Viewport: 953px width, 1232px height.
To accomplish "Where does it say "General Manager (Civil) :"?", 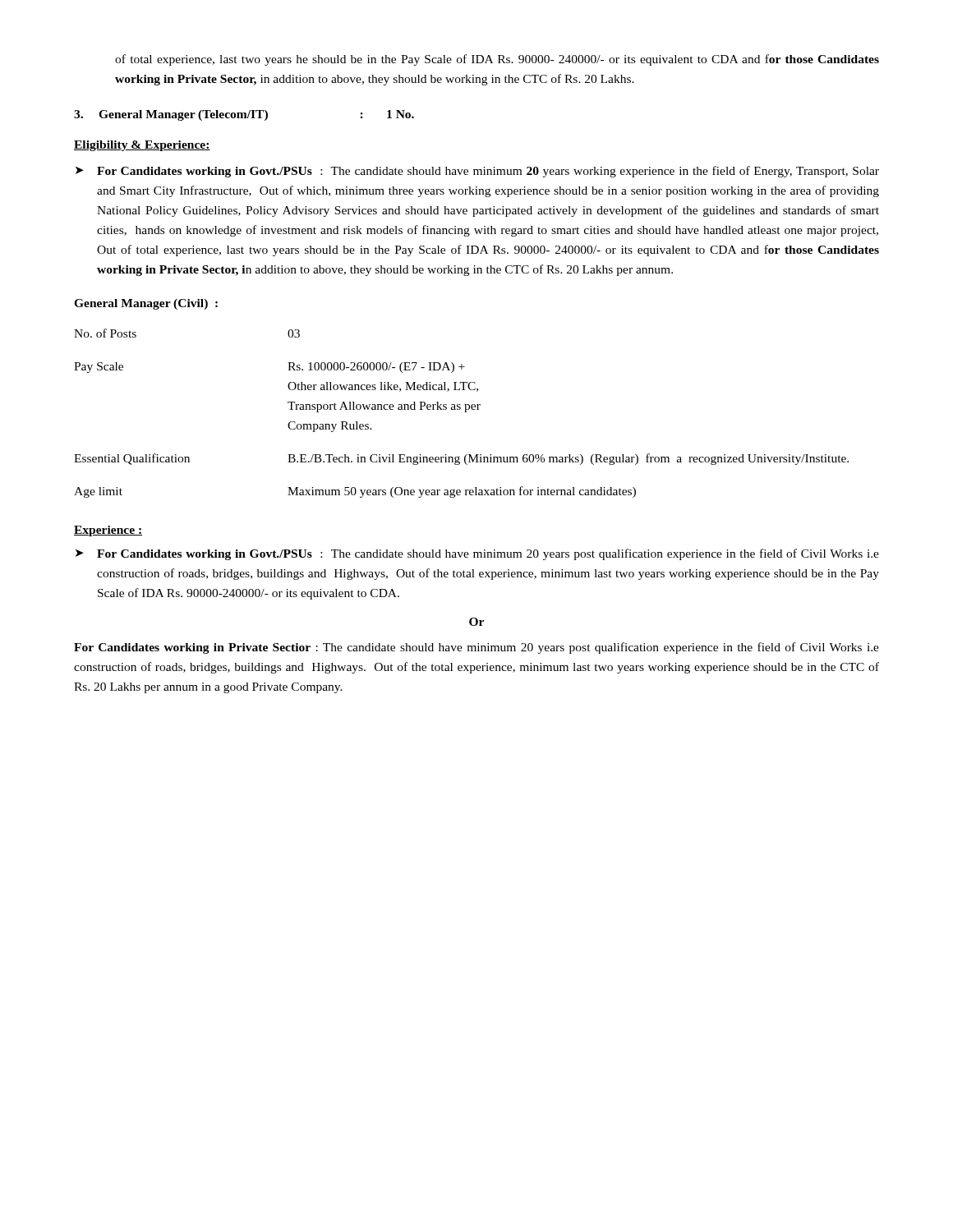I will pos(146,303).
